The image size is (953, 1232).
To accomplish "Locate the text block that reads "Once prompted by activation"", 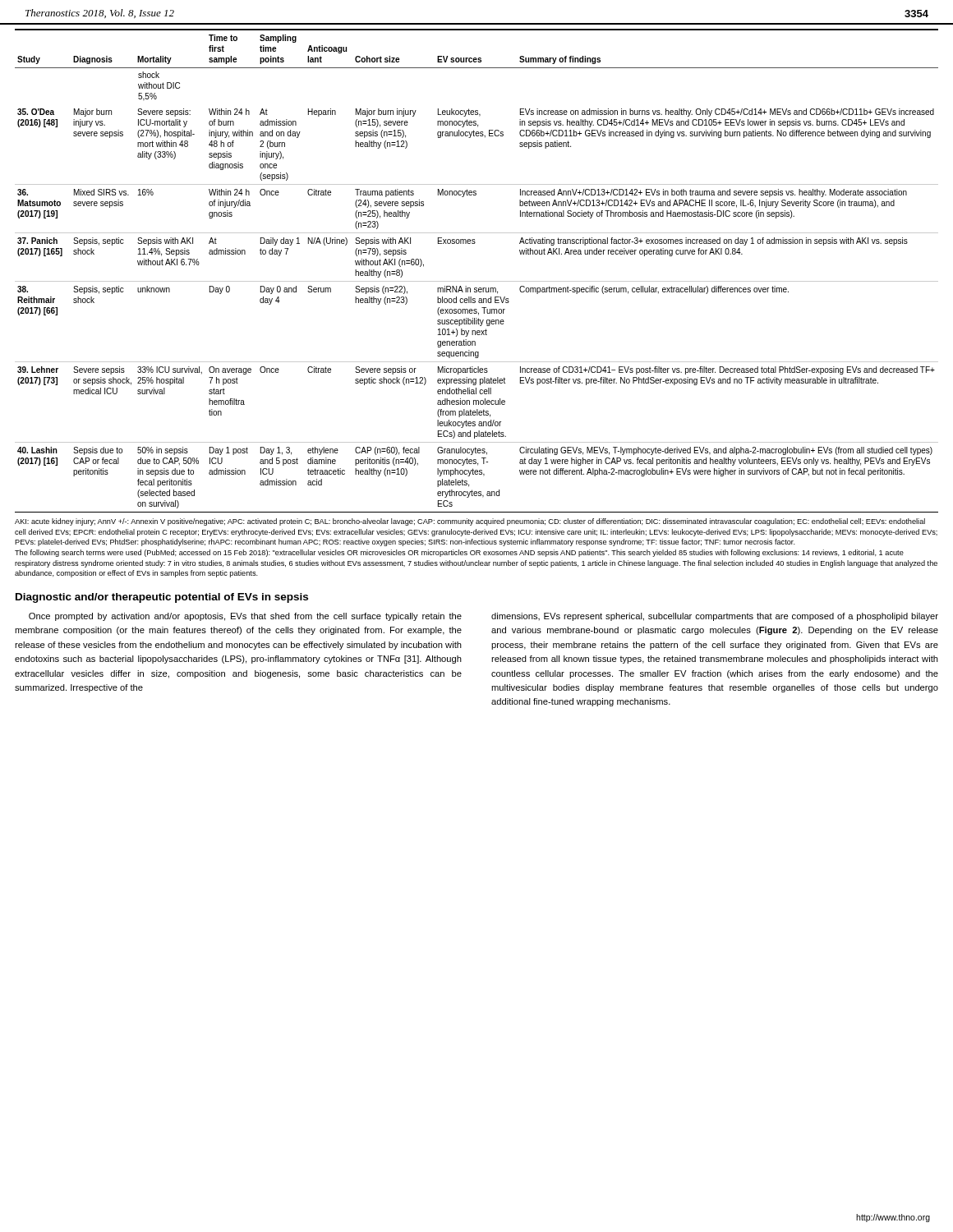I will click(238, 652).
